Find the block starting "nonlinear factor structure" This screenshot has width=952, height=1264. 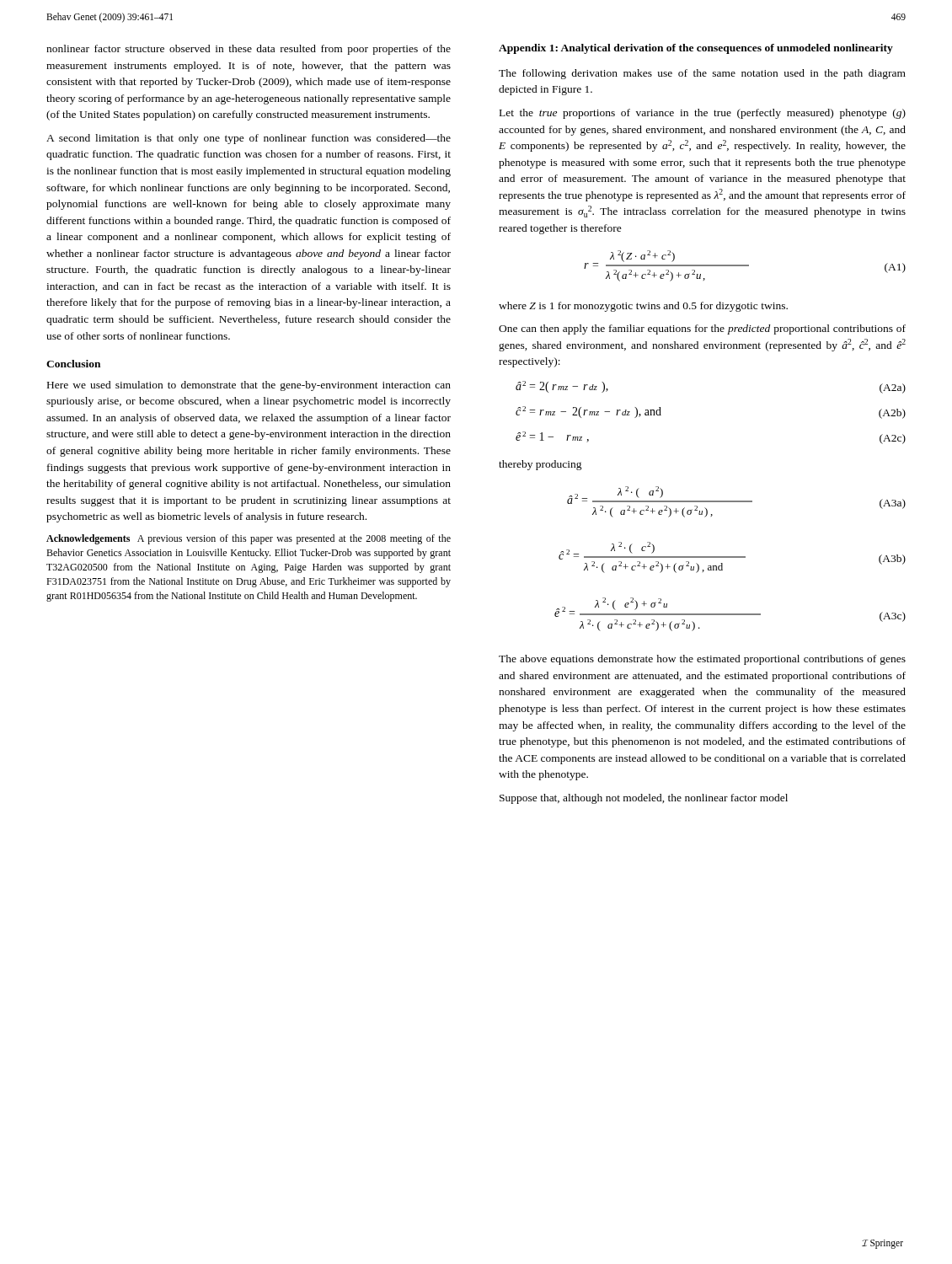pos(249,192)
